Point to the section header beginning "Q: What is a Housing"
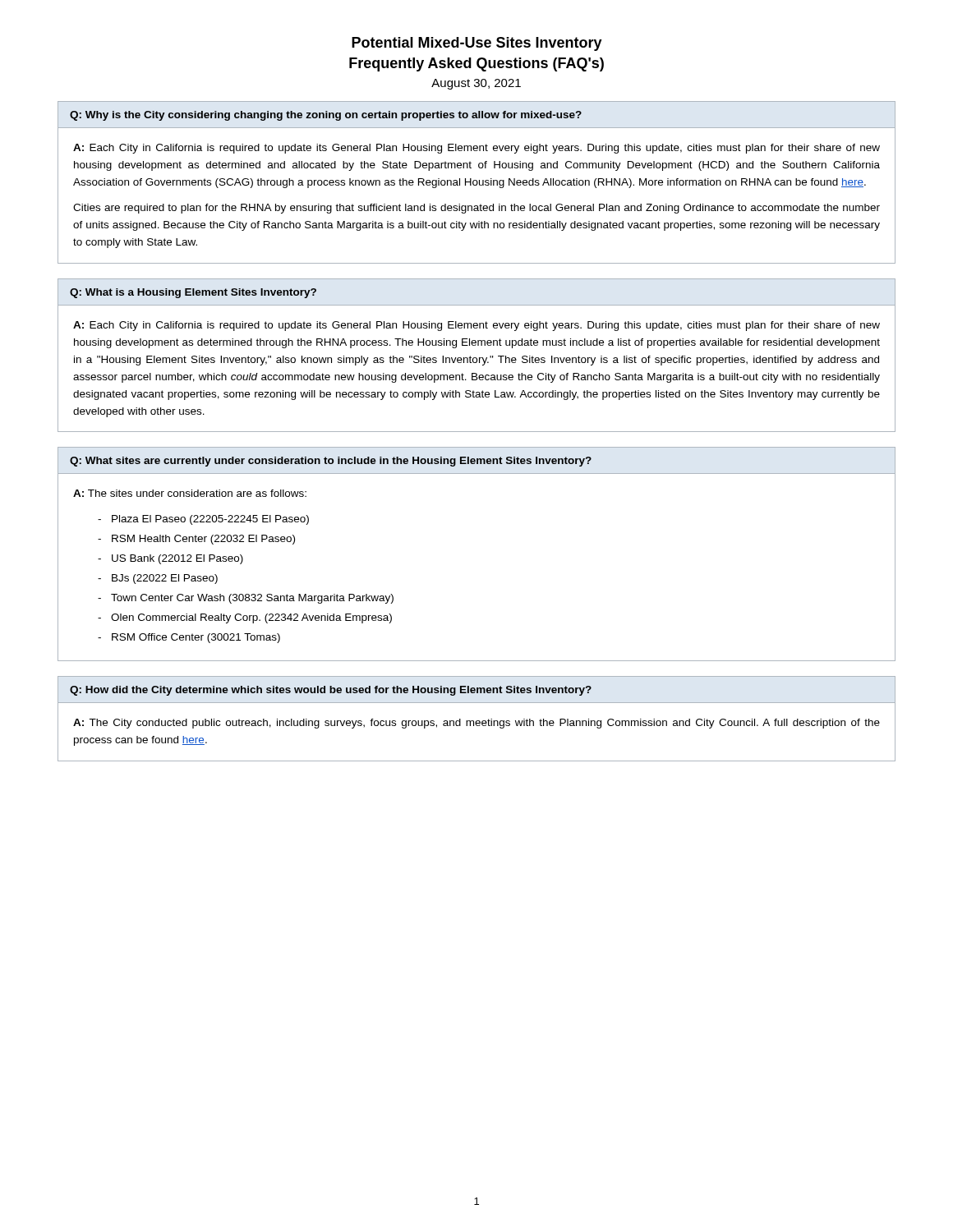This screenshot has width=953, height=1232. point(476,355)
